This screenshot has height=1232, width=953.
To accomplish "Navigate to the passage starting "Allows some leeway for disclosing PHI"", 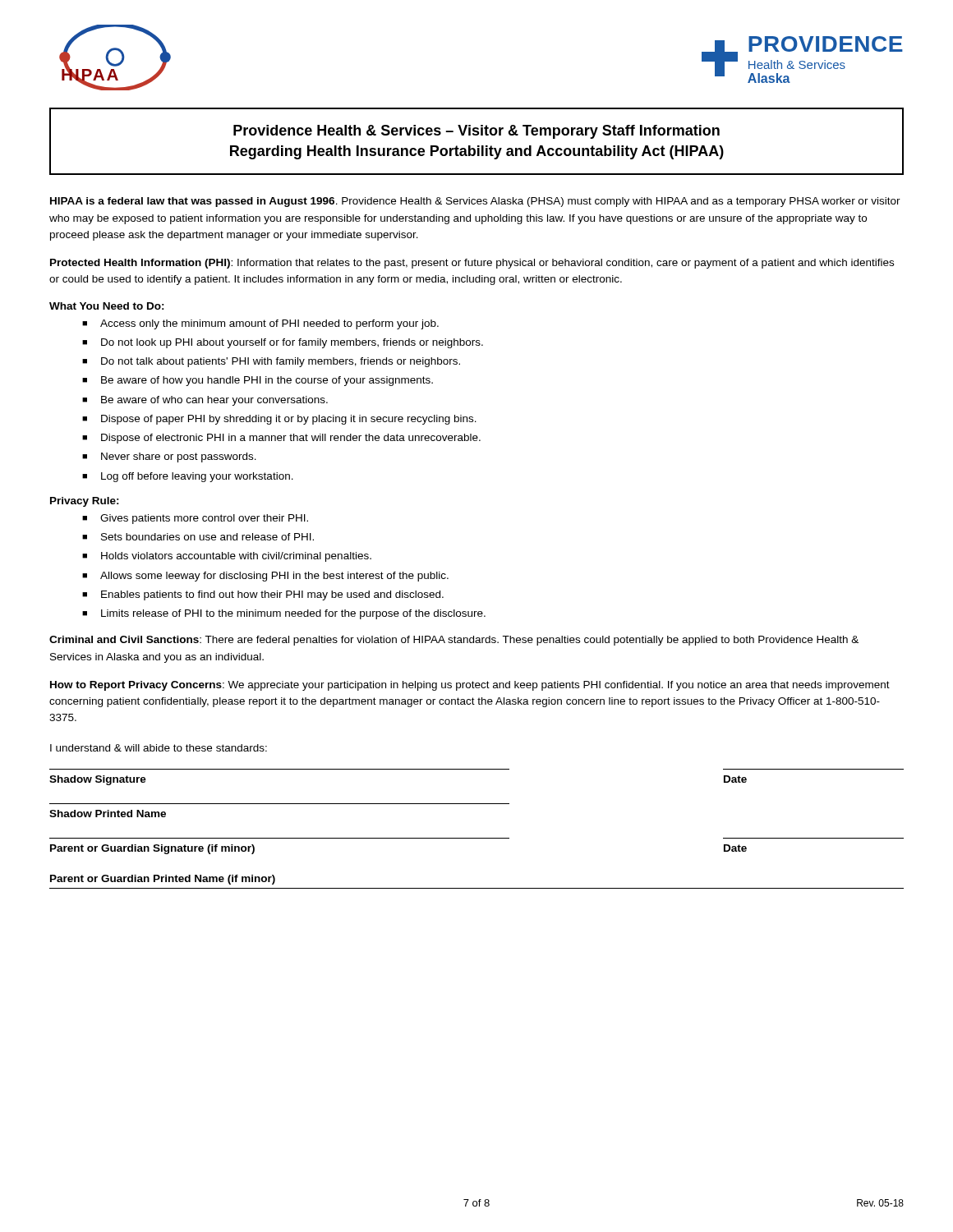I will click(275, 575).
